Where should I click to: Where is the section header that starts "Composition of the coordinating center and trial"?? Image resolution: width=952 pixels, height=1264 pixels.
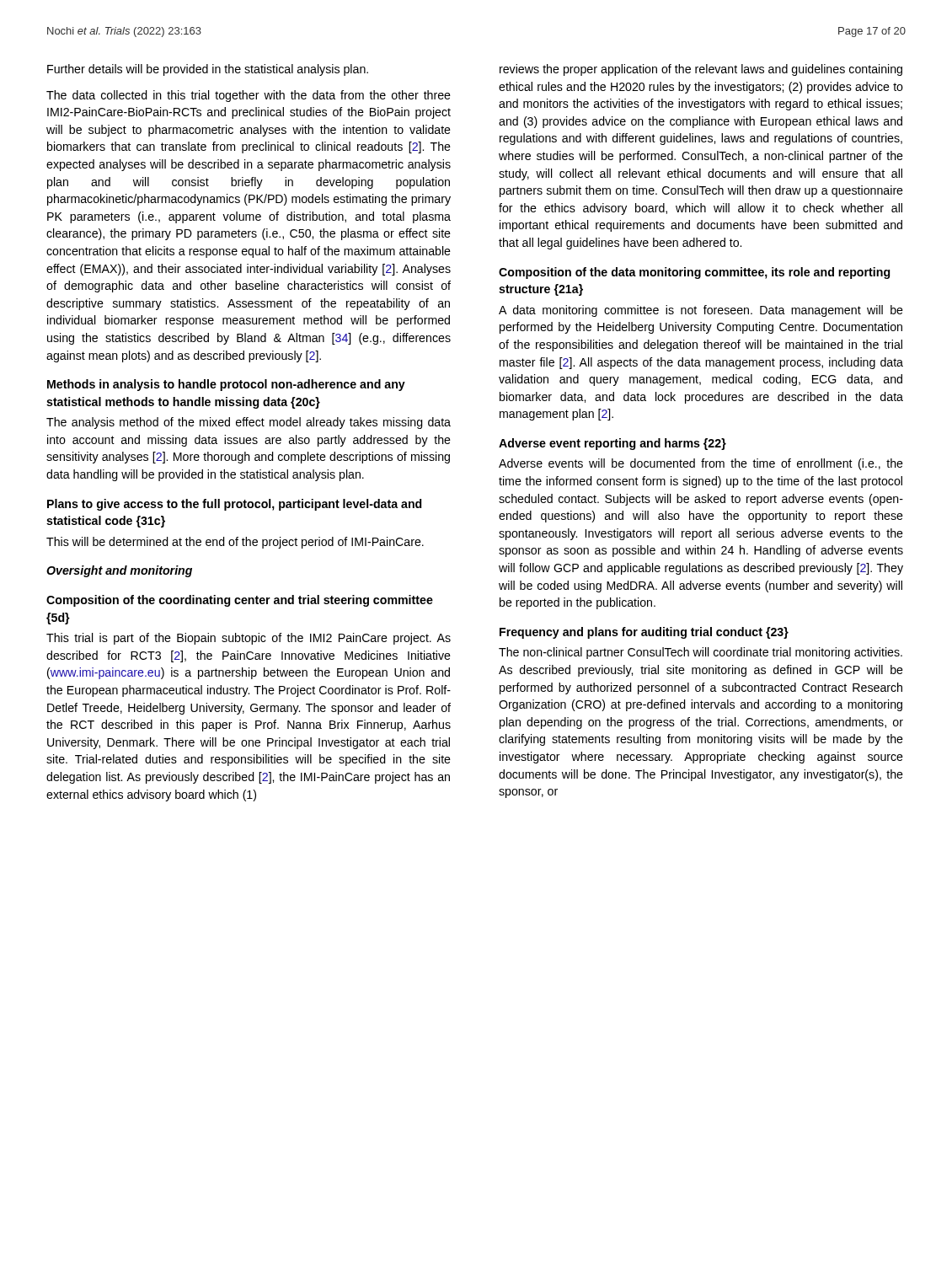tap(240, 609)
